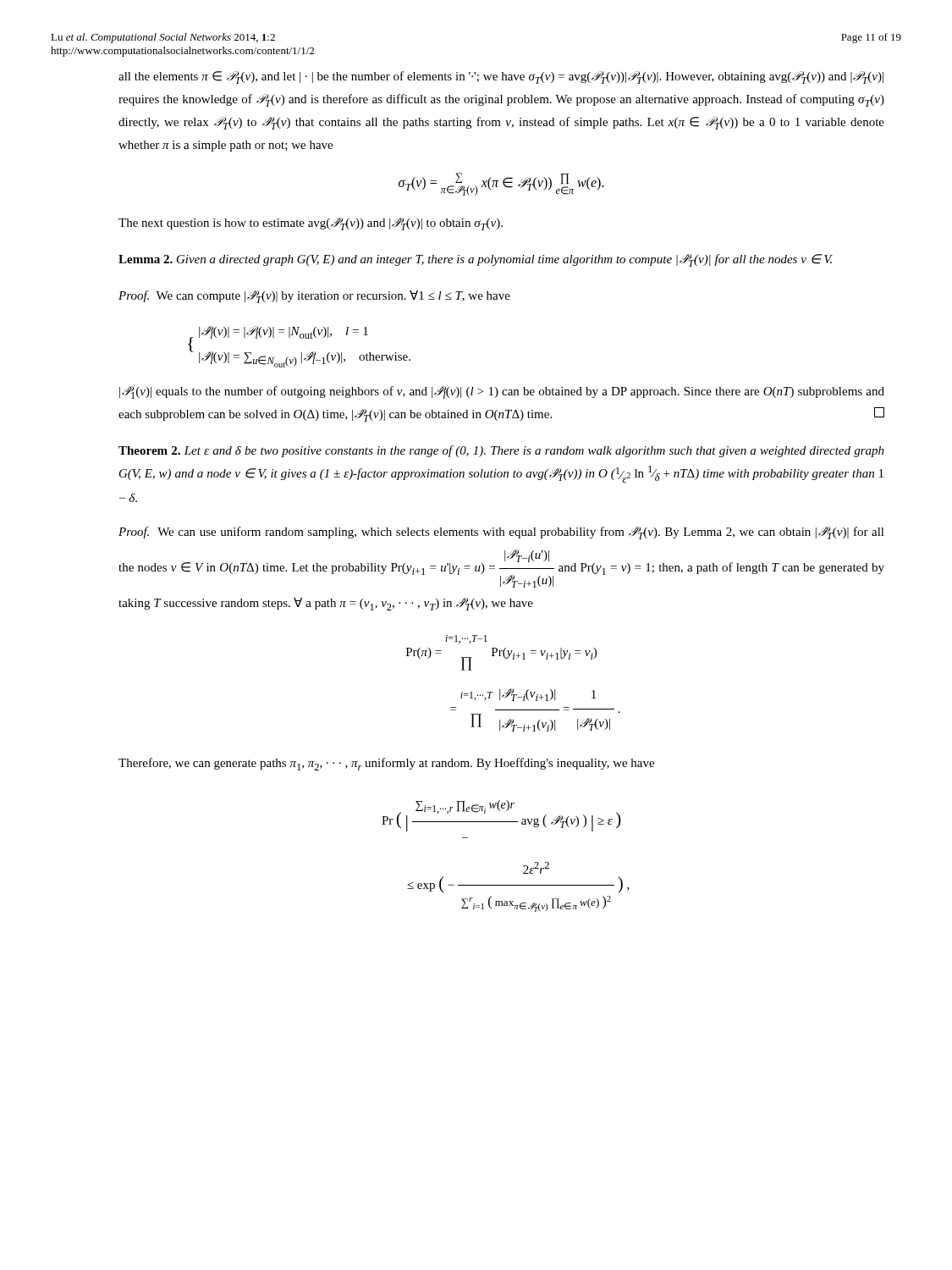952x1270 pixels.
Task: Click the passage that begins "The next question is how"
Action: pos(311,225)
